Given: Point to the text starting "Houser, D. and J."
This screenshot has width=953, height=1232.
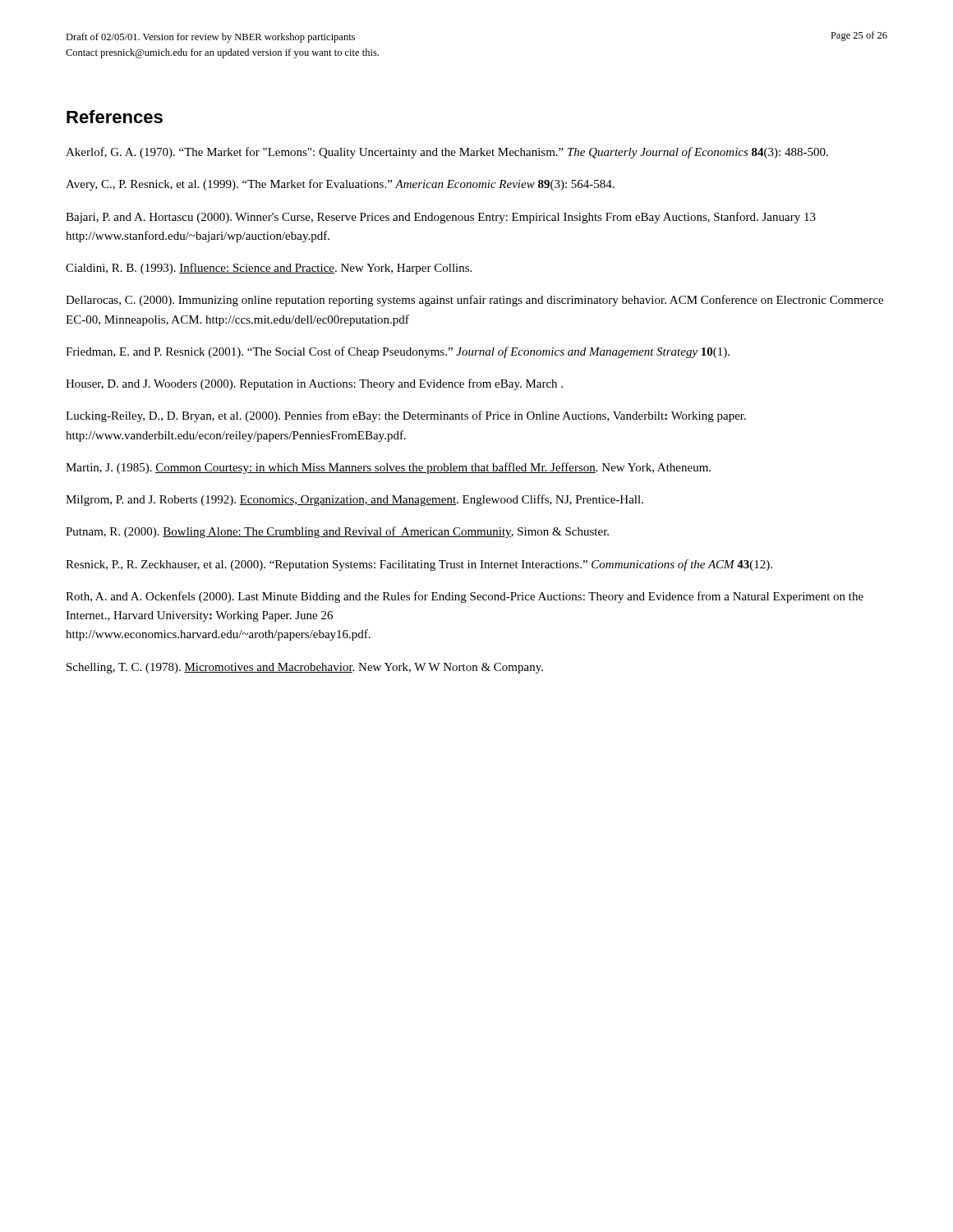Looking at the screenshot, I should click(315, 384).
